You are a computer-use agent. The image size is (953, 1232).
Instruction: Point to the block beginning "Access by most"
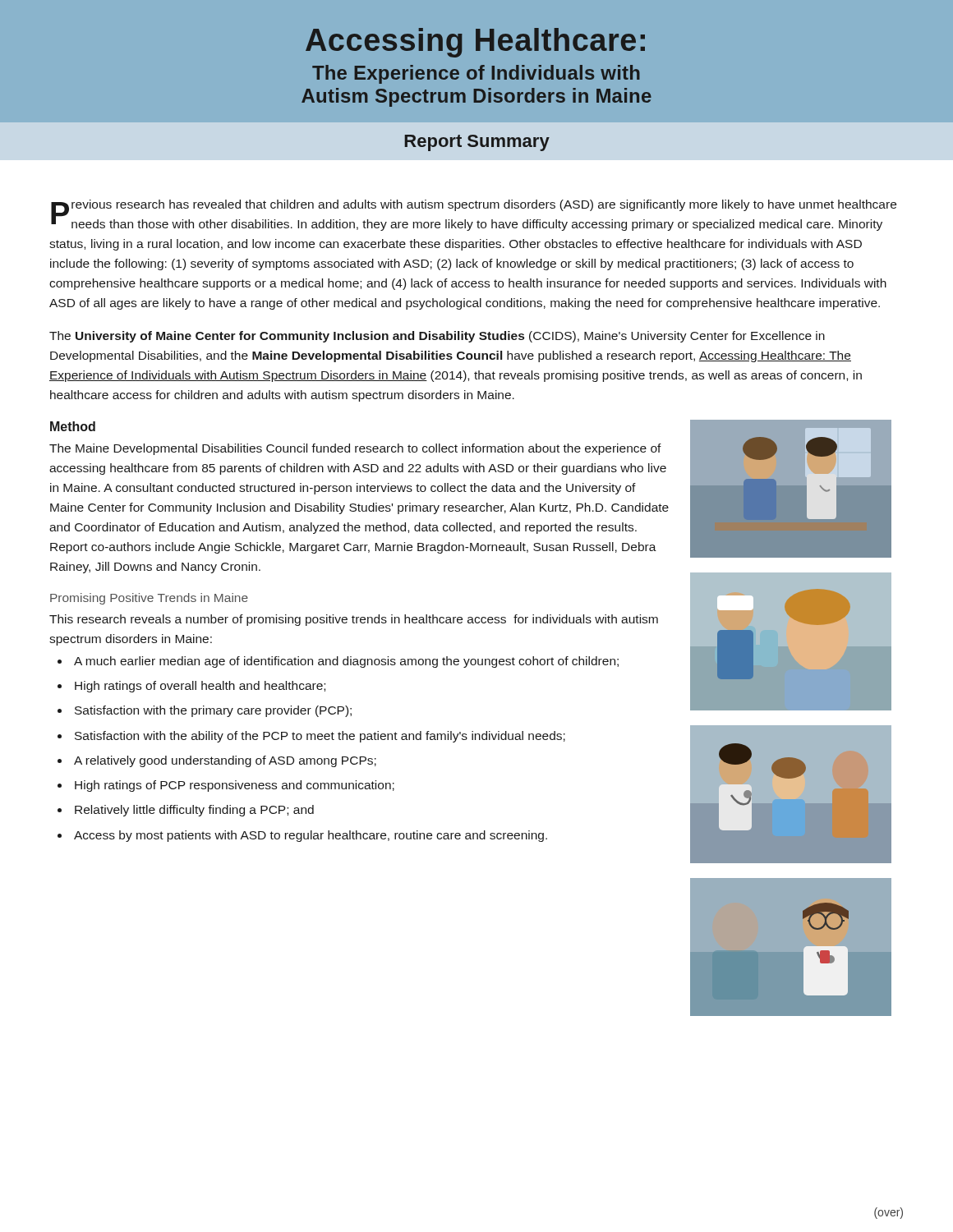[x=311, y=834]
